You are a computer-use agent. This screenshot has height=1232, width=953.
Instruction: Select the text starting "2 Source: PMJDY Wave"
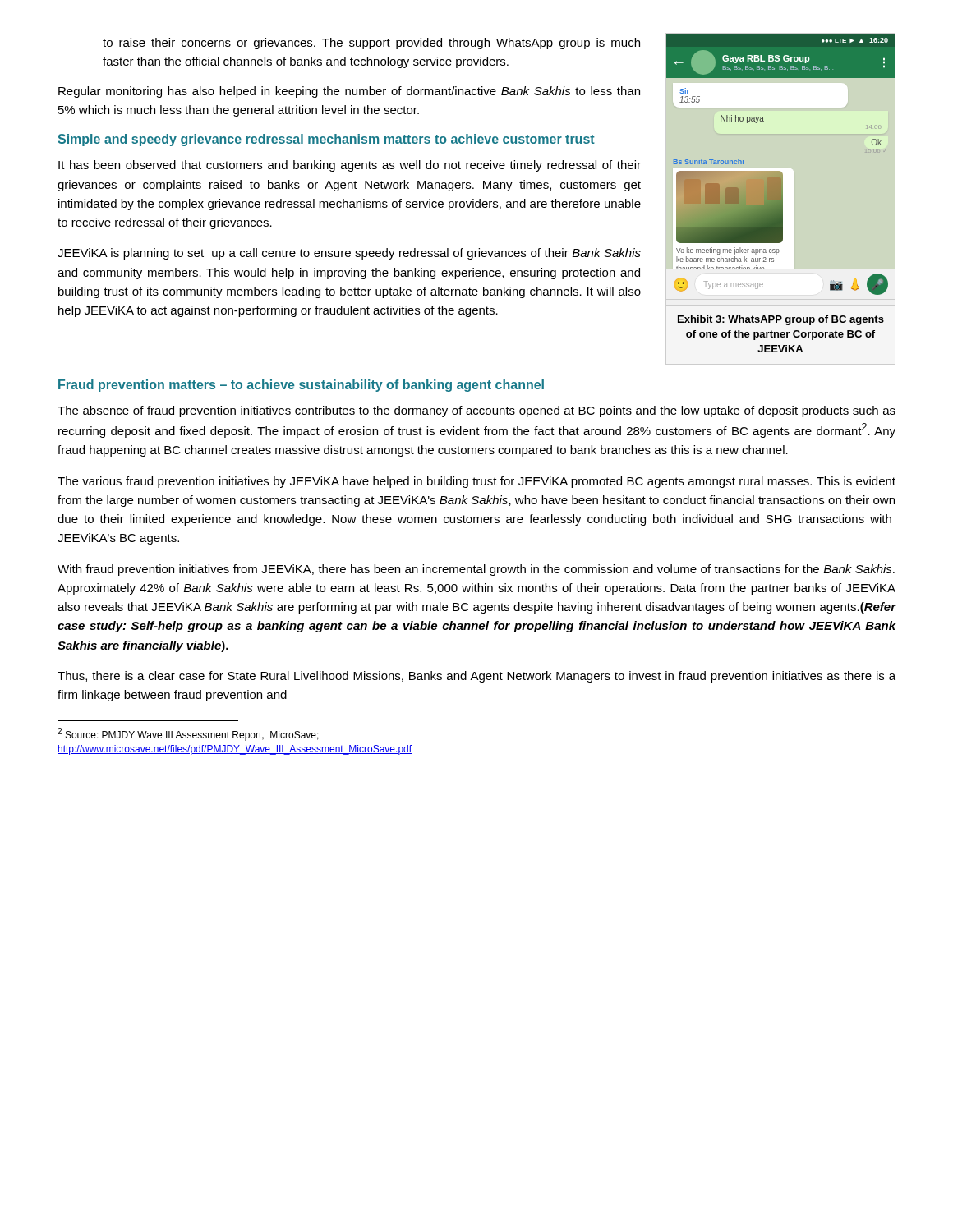pyautogui.click(x=235, y=741)
